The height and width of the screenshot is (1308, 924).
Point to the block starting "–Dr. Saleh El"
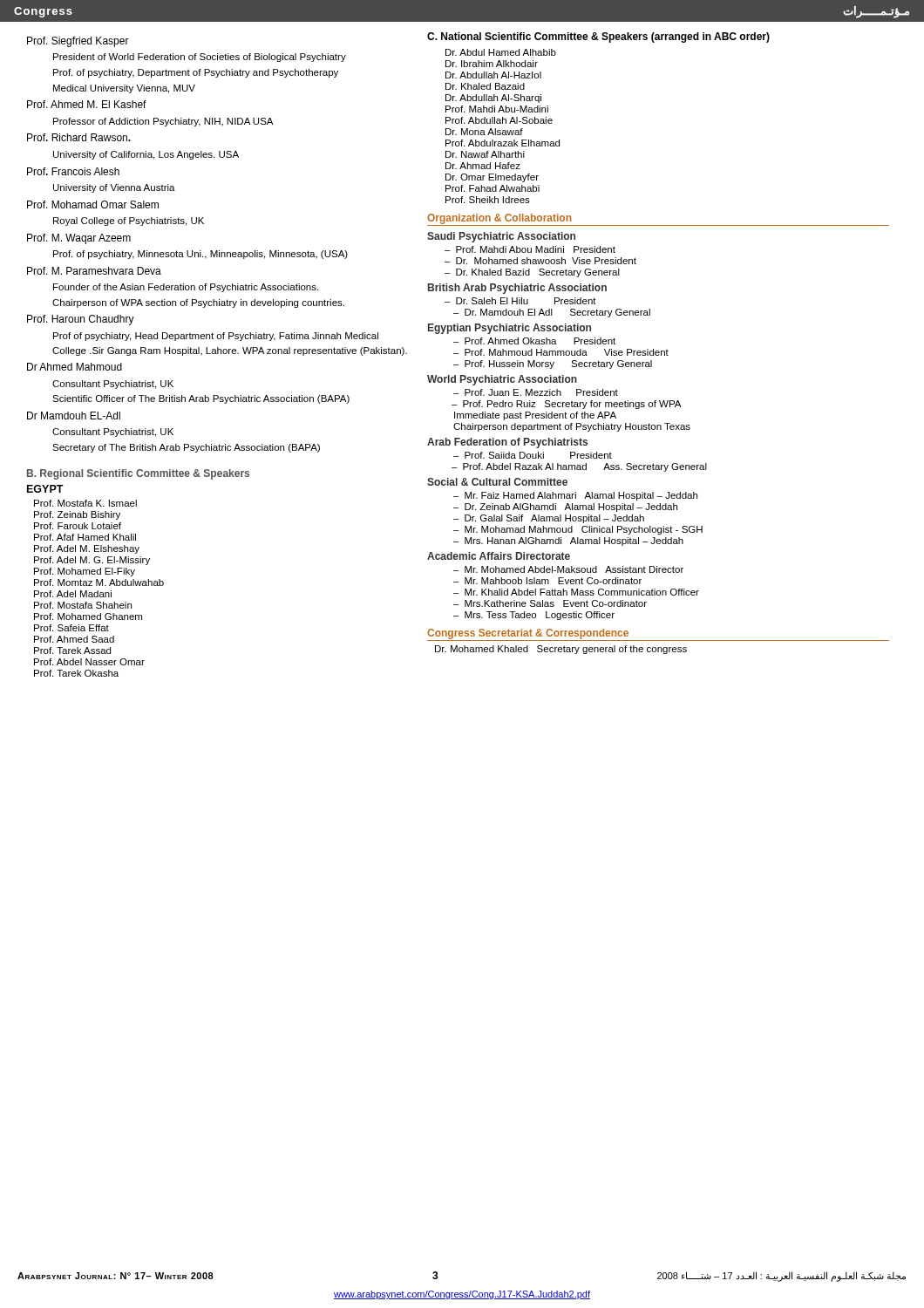click(520, 301)
